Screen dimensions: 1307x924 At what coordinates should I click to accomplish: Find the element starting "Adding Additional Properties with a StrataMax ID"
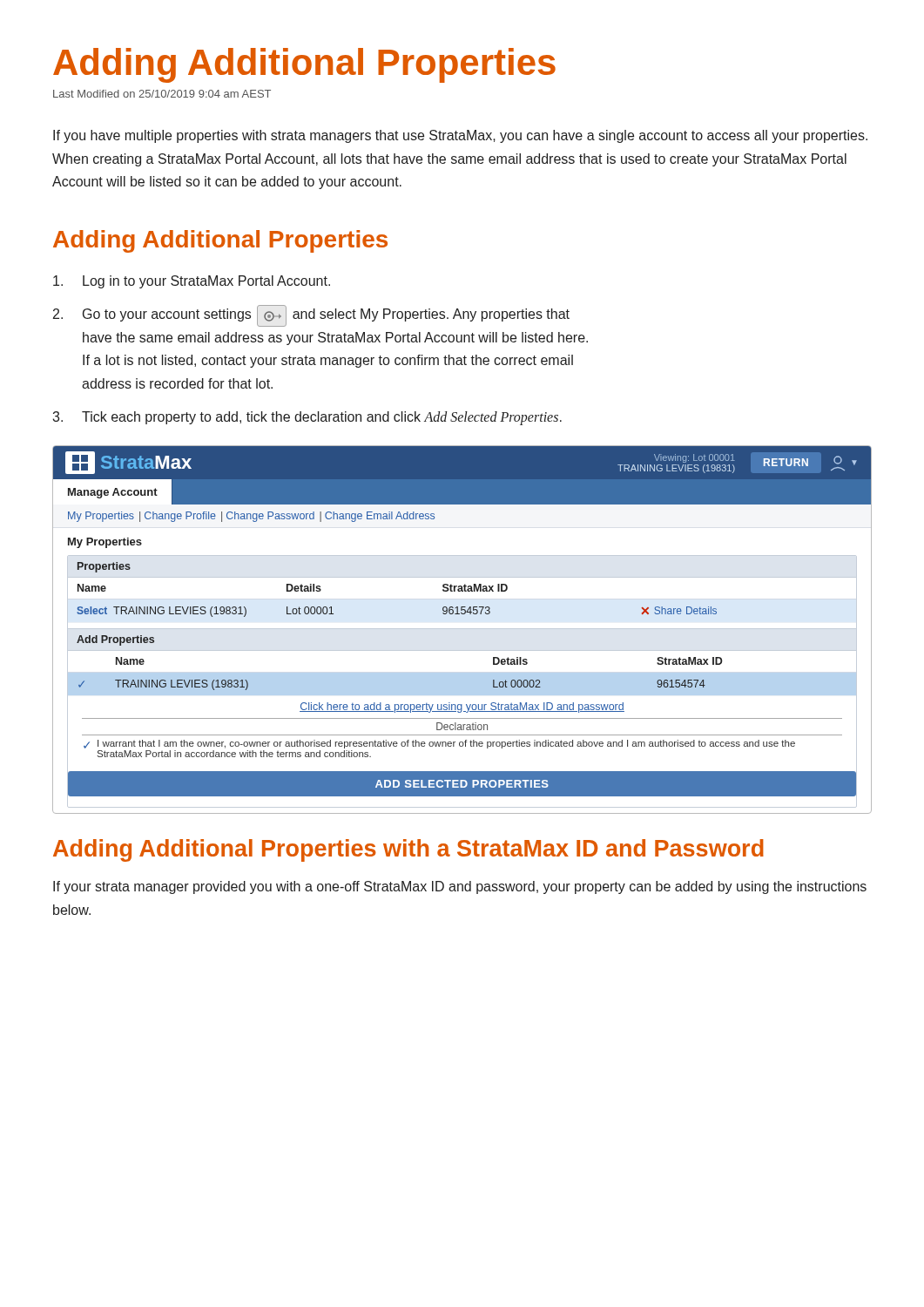tap(462, 849)
